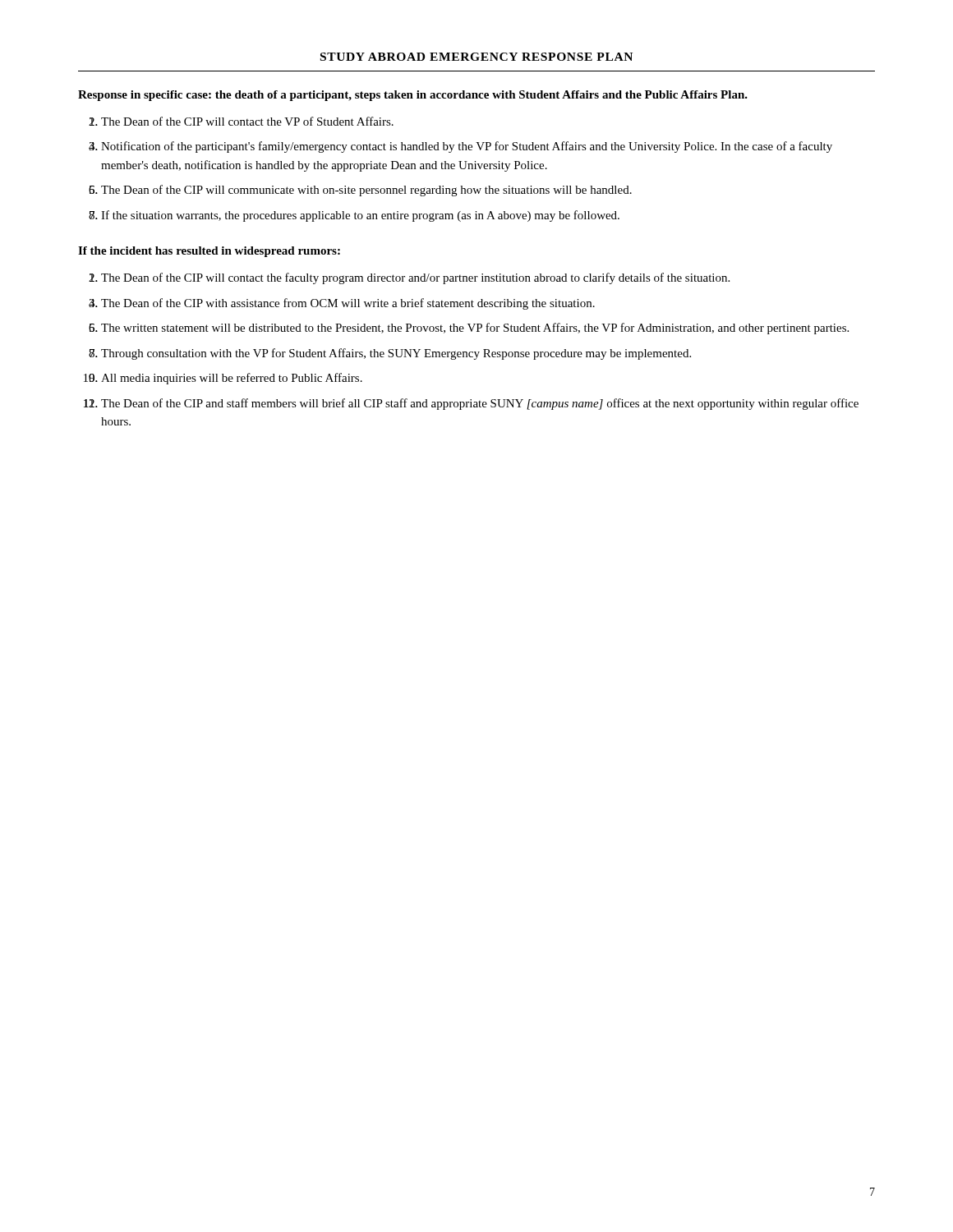Find the block on this page that starts "Through consultation with the VP"
Screen dimensions: 1232x953
tap(488, 353)
